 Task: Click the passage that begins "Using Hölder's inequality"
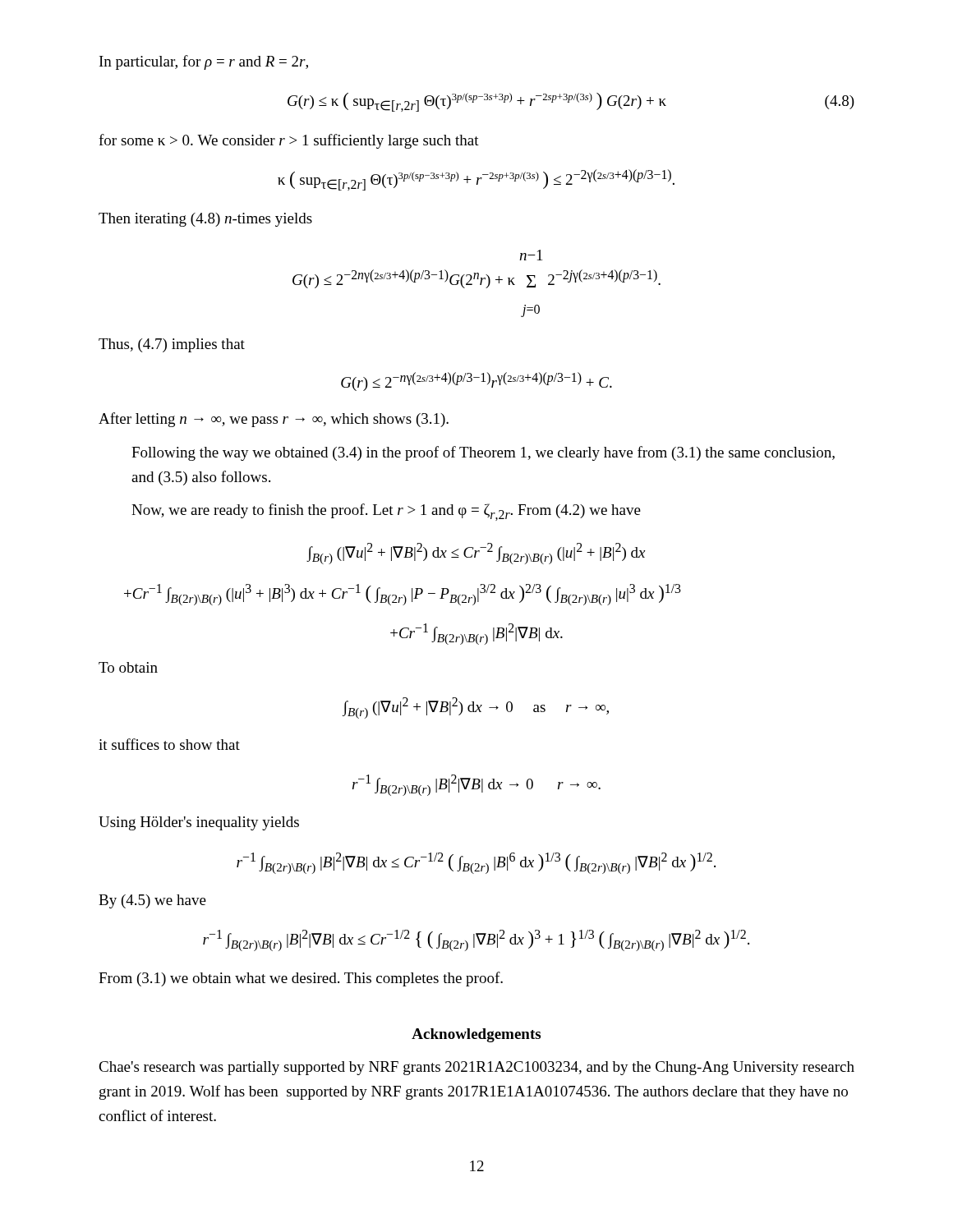199,822
